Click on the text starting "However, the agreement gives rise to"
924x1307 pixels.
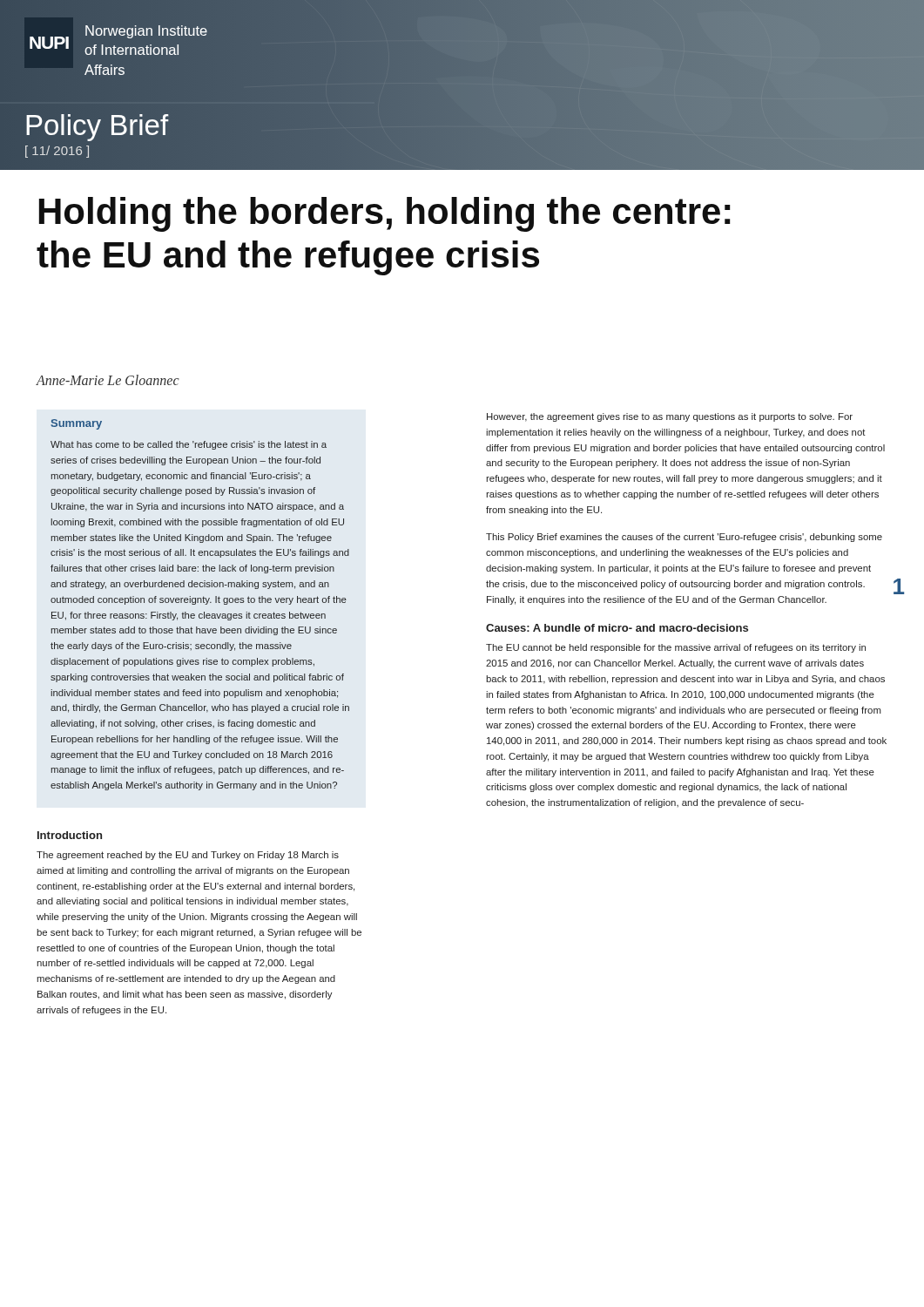coord(687,464)
